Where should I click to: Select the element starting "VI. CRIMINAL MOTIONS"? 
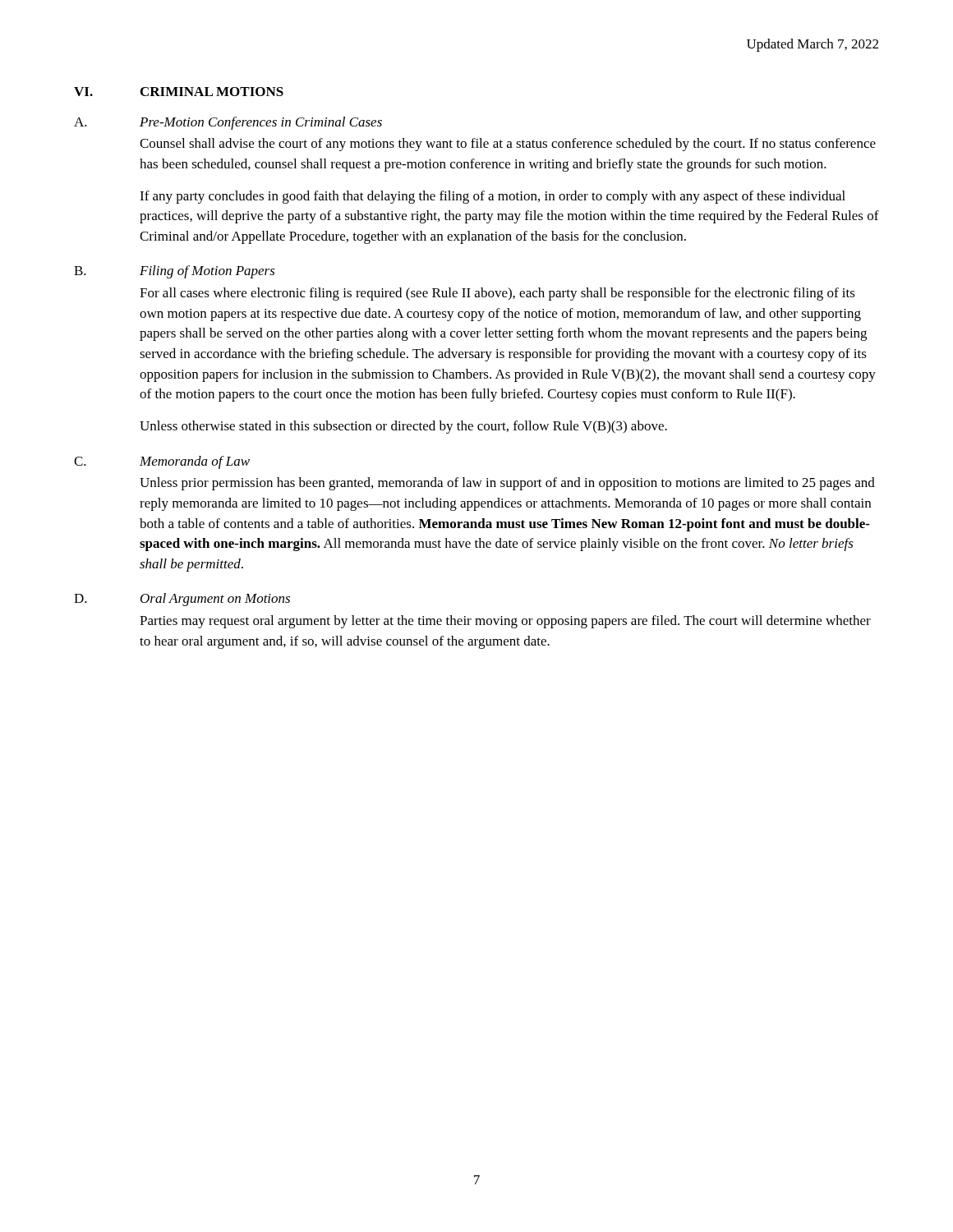tap(179, 92)
